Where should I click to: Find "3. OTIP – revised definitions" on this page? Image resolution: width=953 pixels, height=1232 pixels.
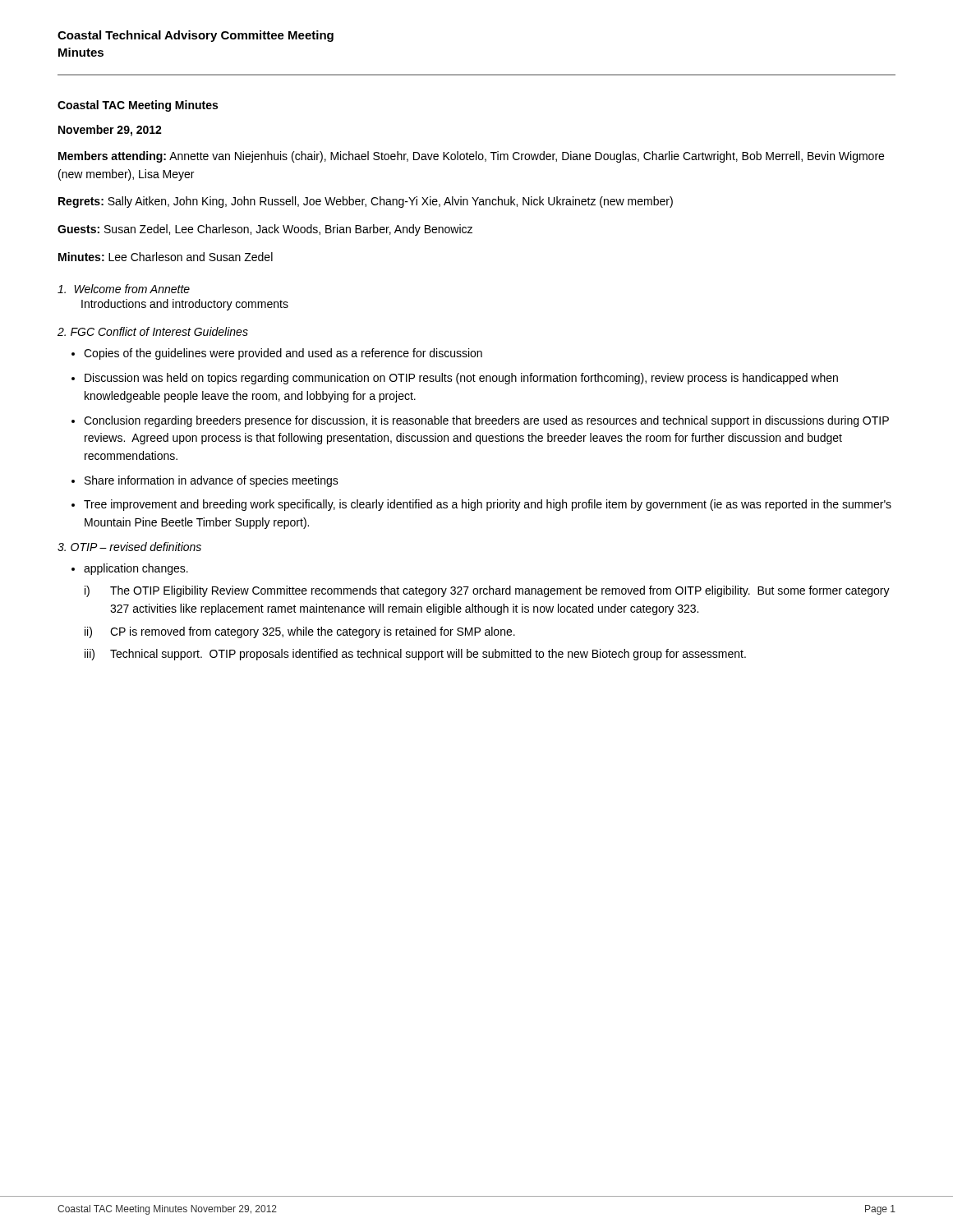click(130, 547)
